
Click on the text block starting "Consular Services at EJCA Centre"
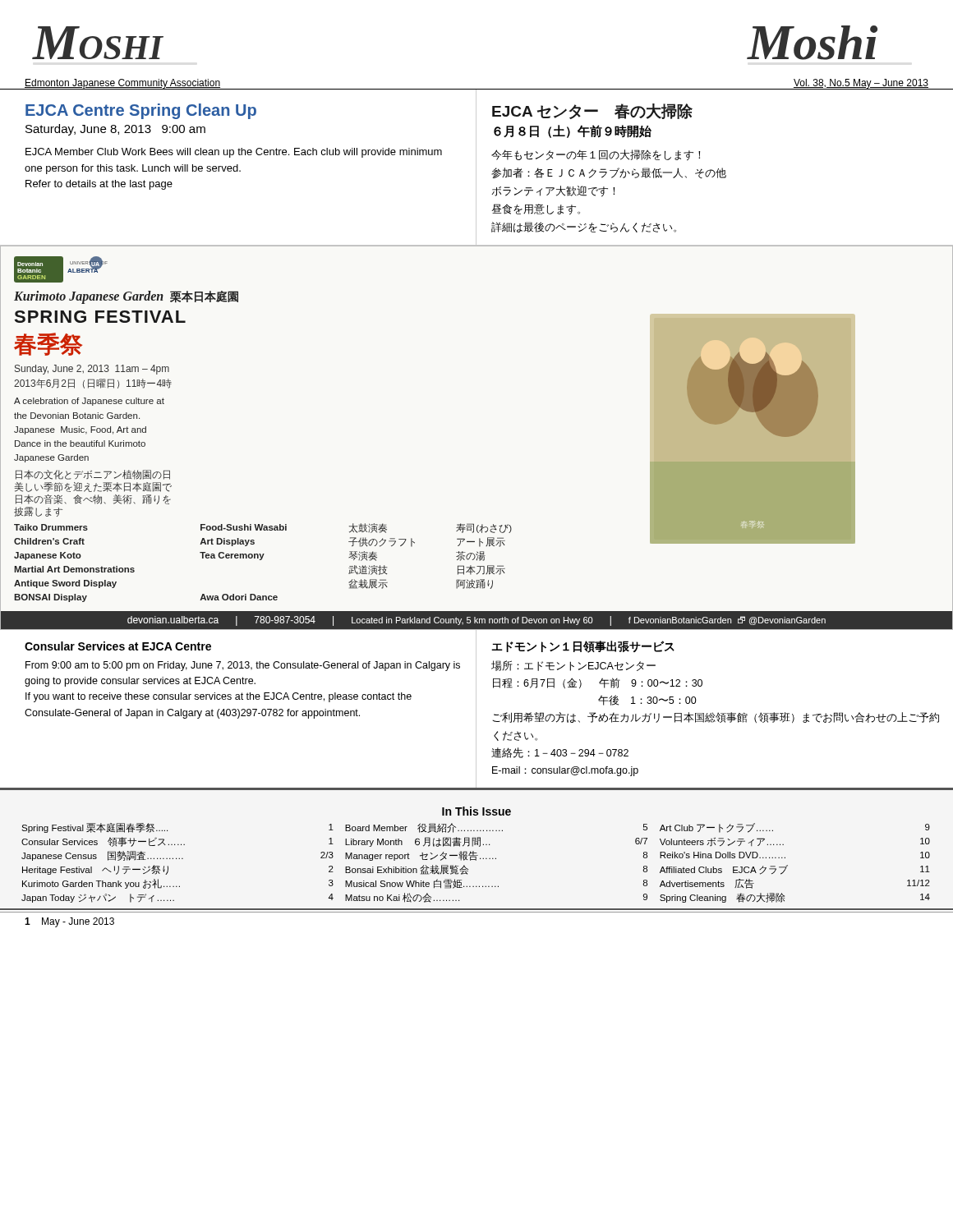(118, 646)
